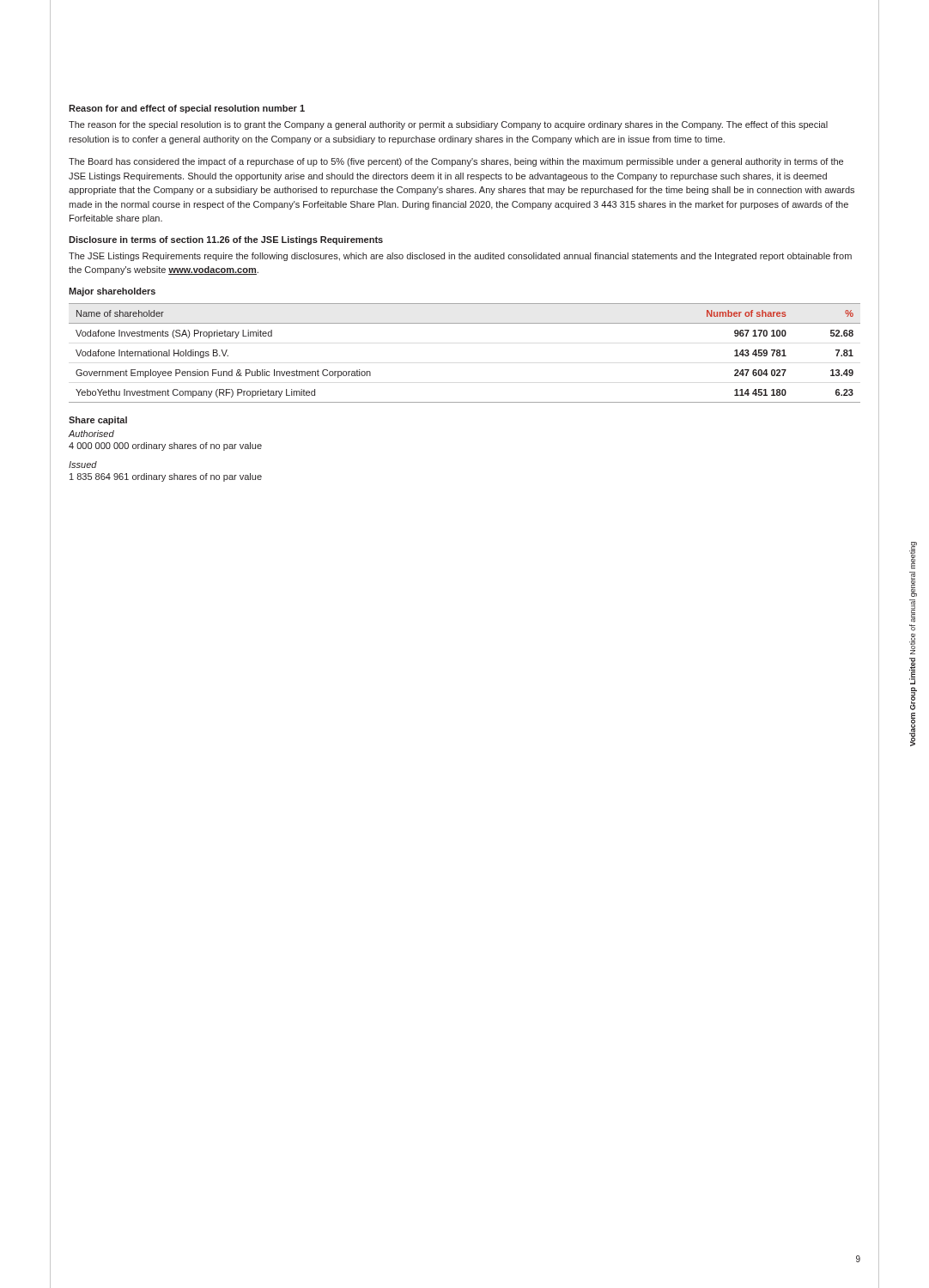
Task: Select the section header that says "Share capital"
Action: click(x=98, y=420)
